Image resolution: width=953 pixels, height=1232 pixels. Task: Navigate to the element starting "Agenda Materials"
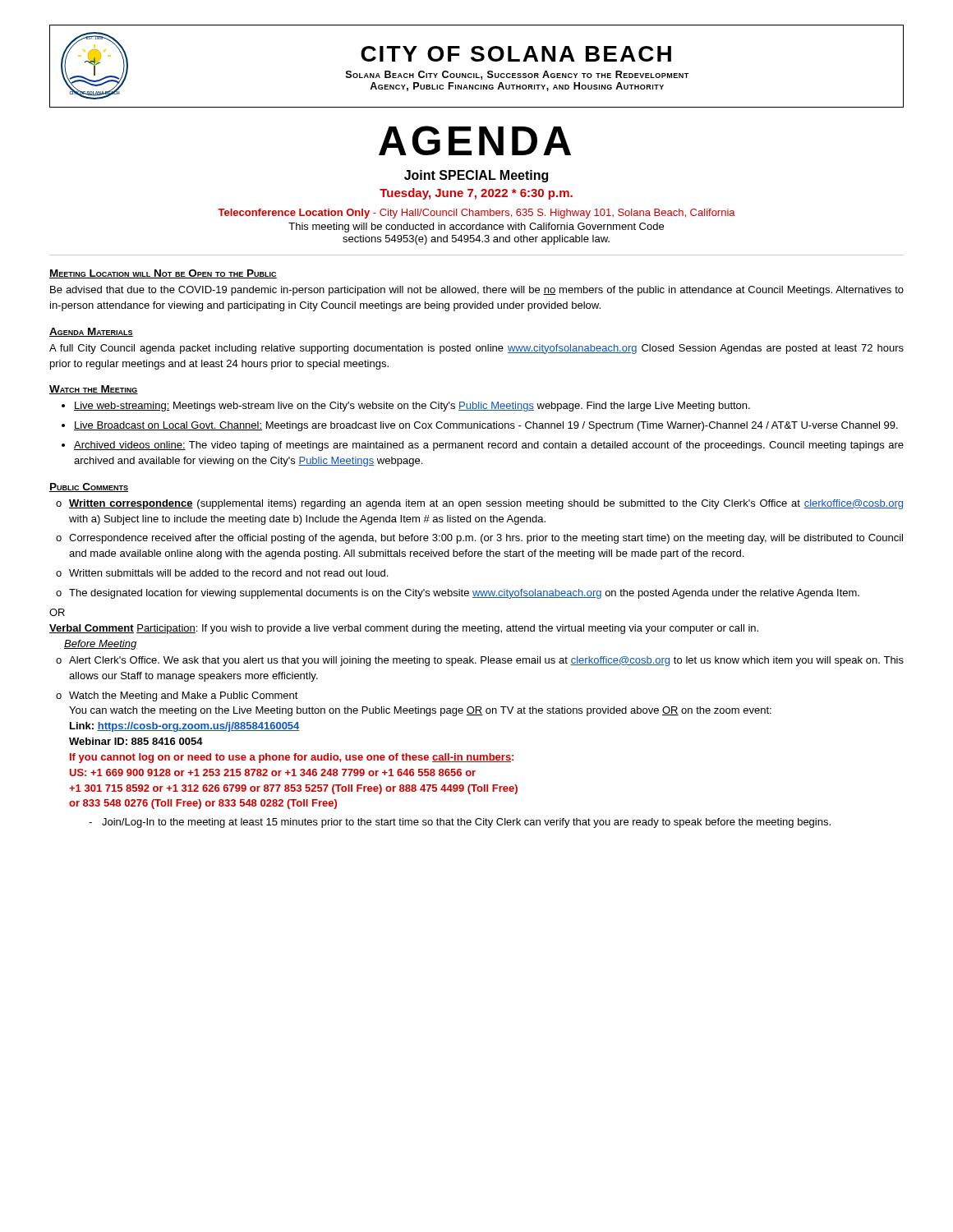pos(91,331)
